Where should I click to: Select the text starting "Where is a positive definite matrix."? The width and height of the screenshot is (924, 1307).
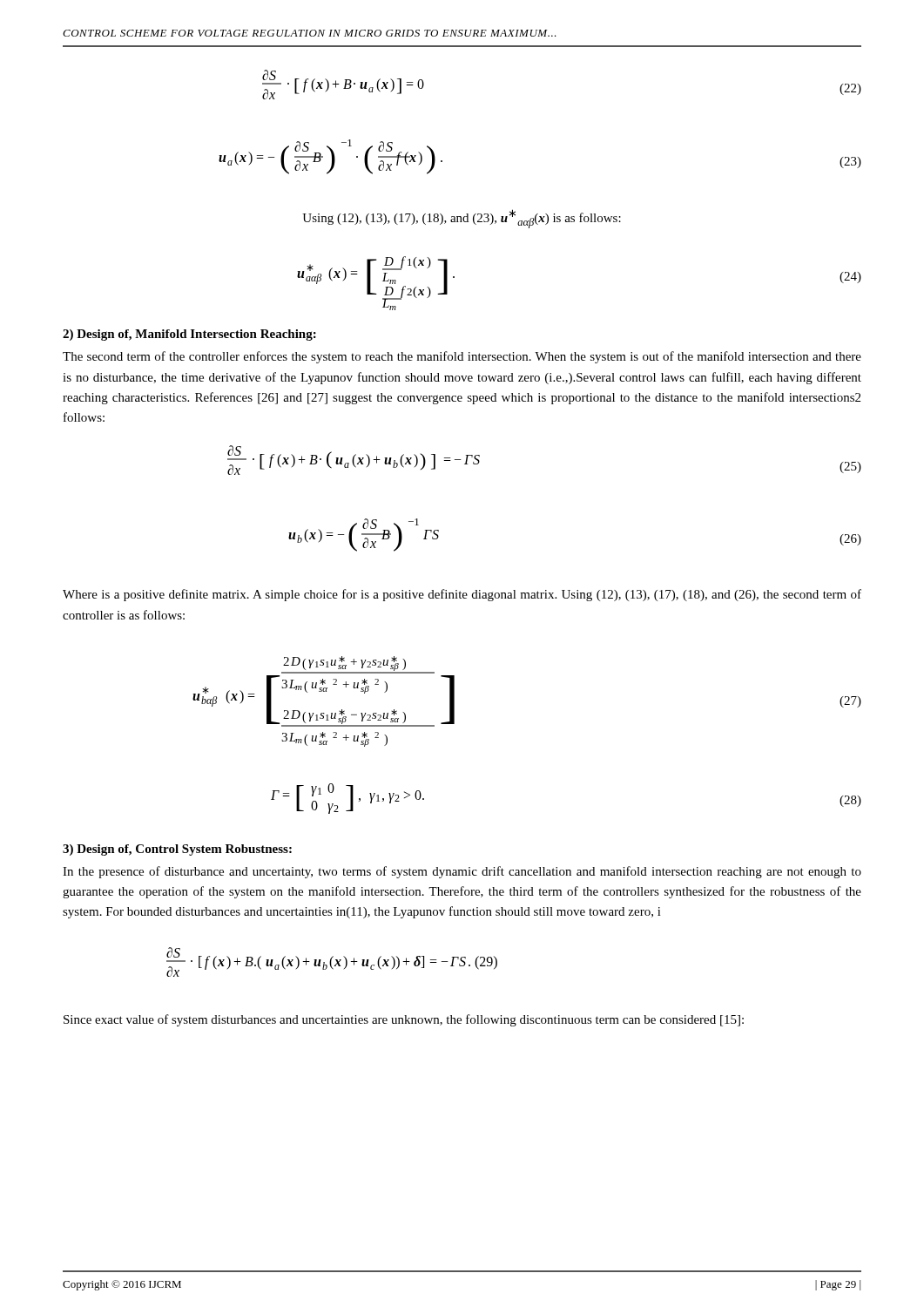coord(462,605)
